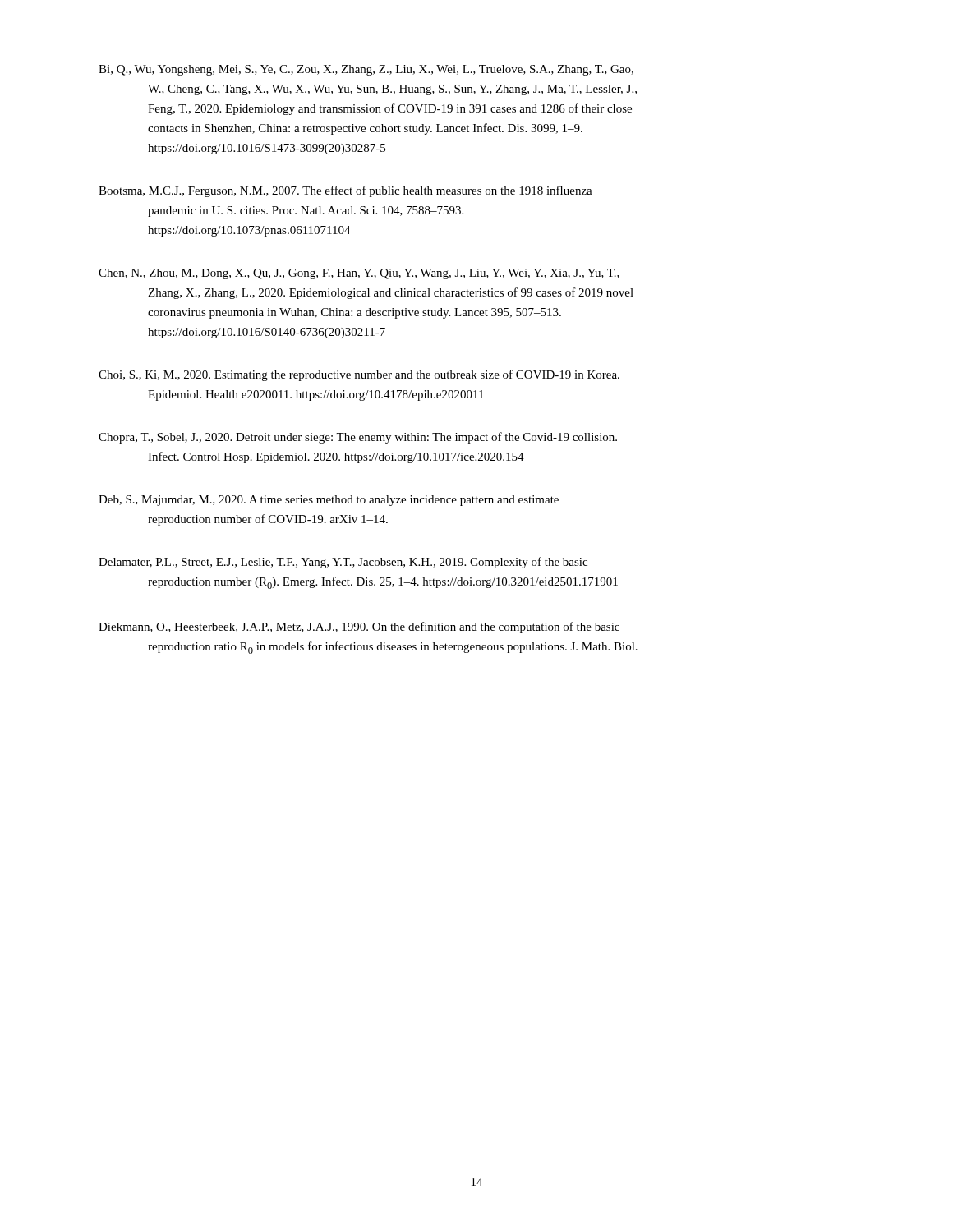Locate the list item with the text "Deb, S., Majumdar, M., 2020."
Image resolution: width=953 pixels, height=1232 pixels.
click(x=329, y=511)
